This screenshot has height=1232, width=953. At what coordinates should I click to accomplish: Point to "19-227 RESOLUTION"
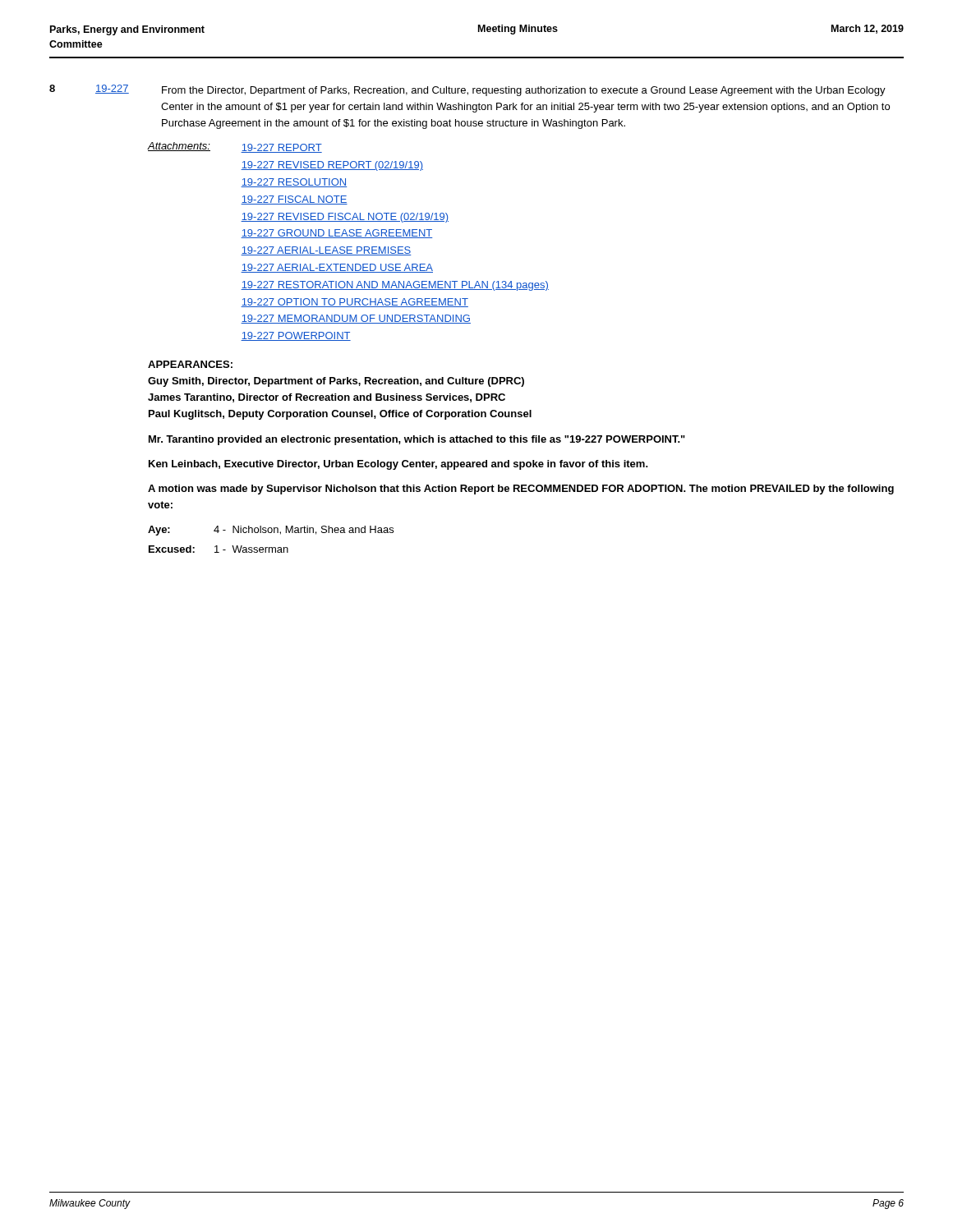pyautogui.click(x=294, y=183)
